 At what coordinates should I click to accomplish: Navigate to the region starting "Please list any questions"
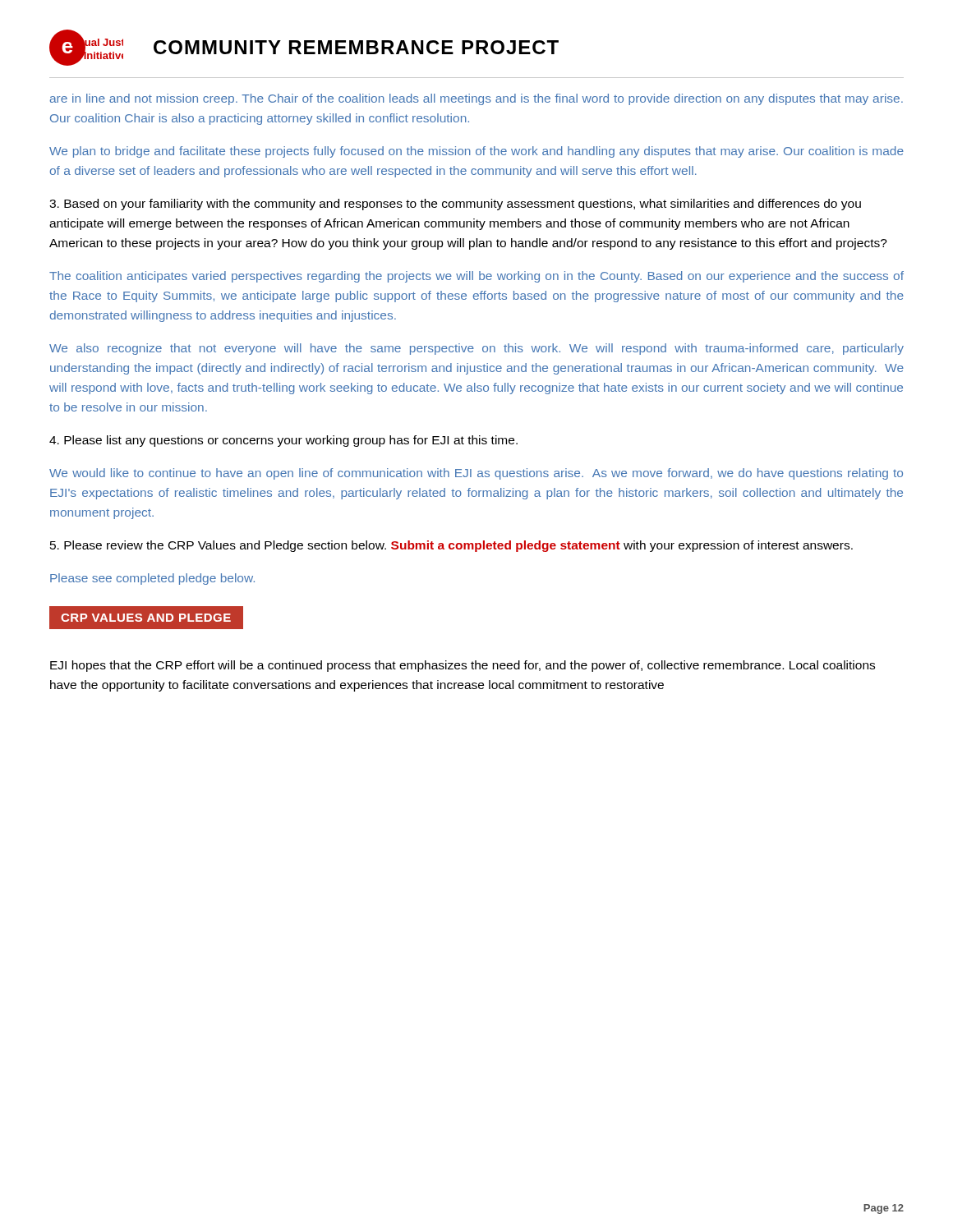[x=284, y=440]
